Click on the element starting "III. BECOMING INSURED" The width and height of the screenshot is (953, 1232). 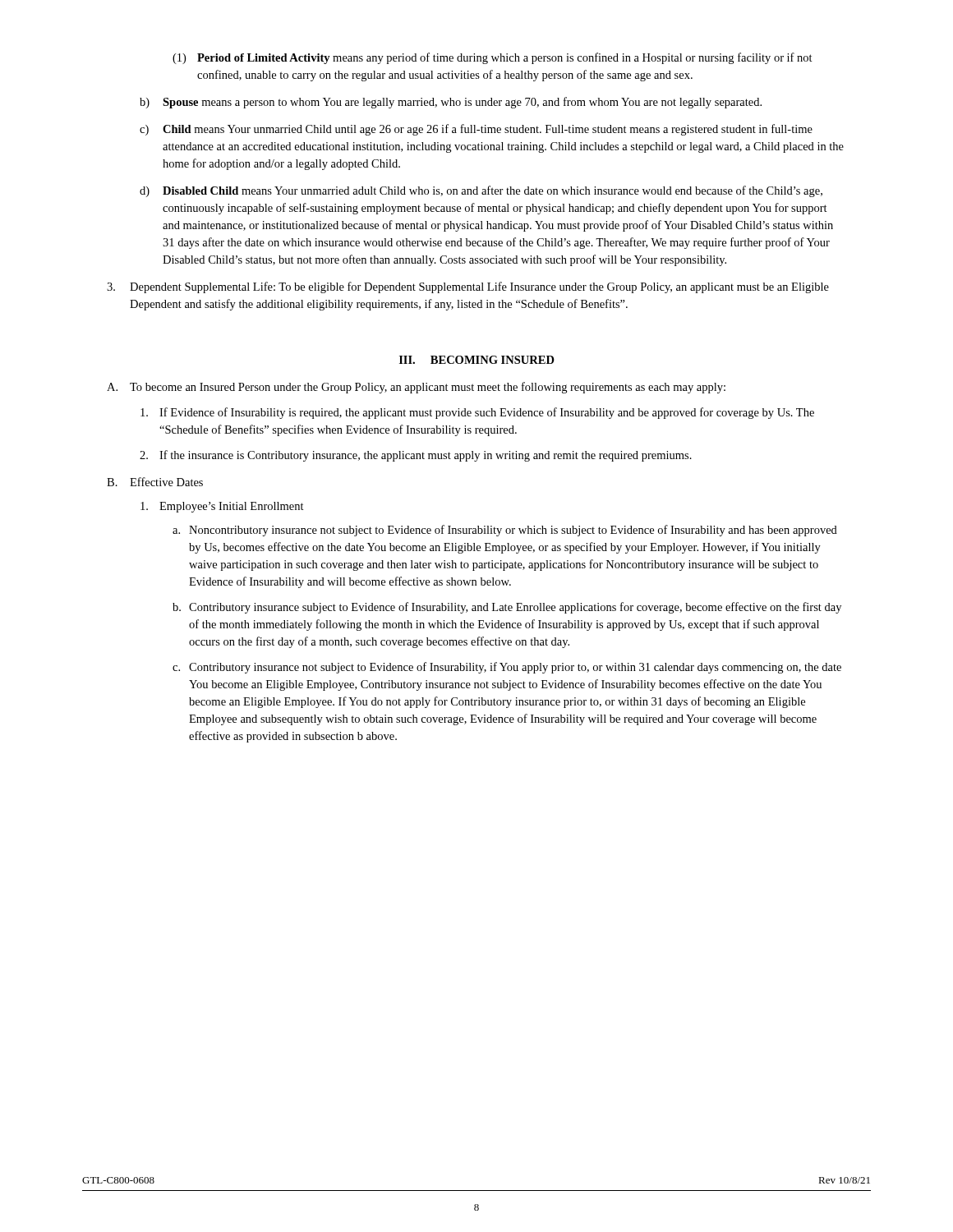(476, 360)
